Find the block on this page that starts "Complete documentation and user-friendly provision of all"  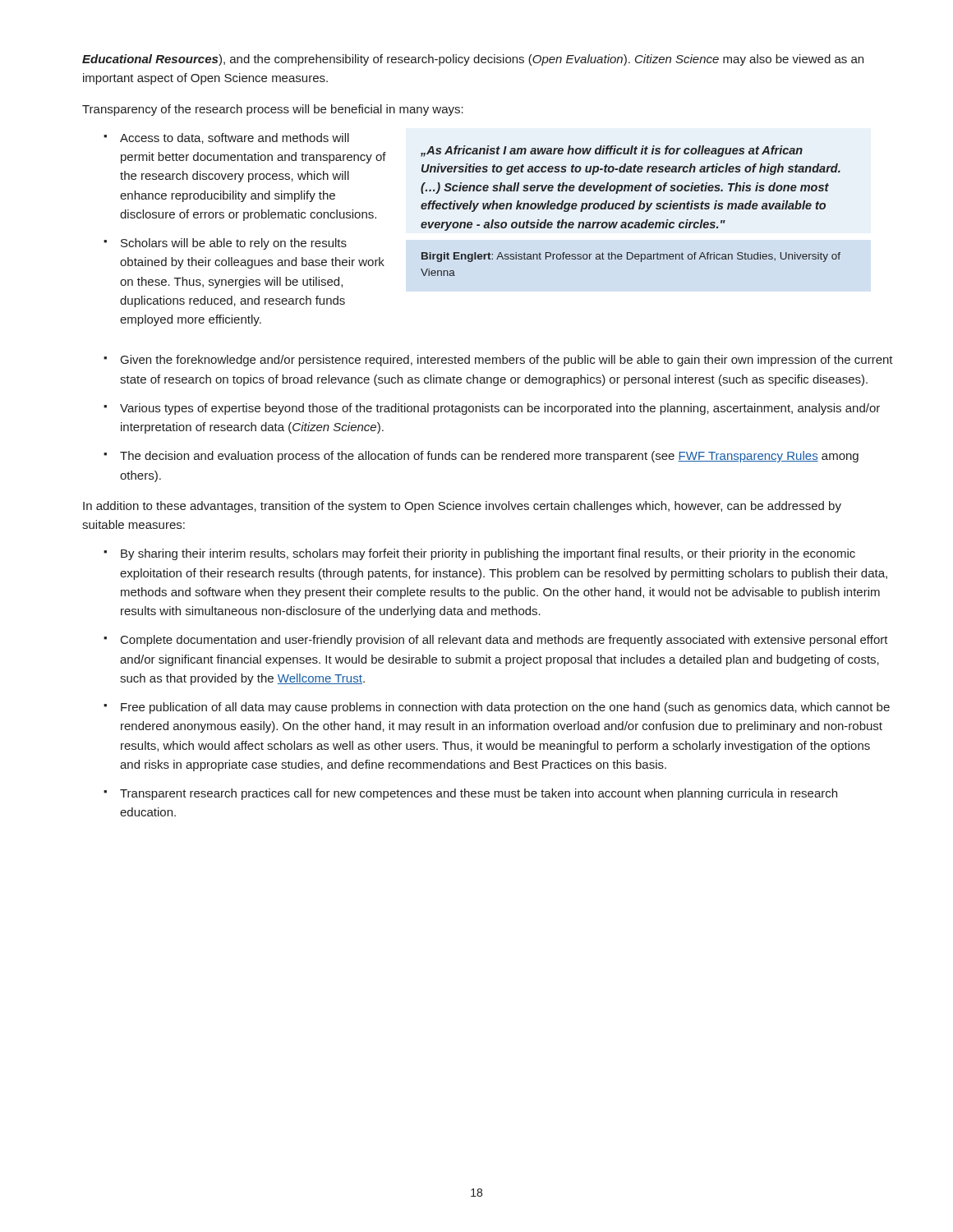[x=504, y=659]
